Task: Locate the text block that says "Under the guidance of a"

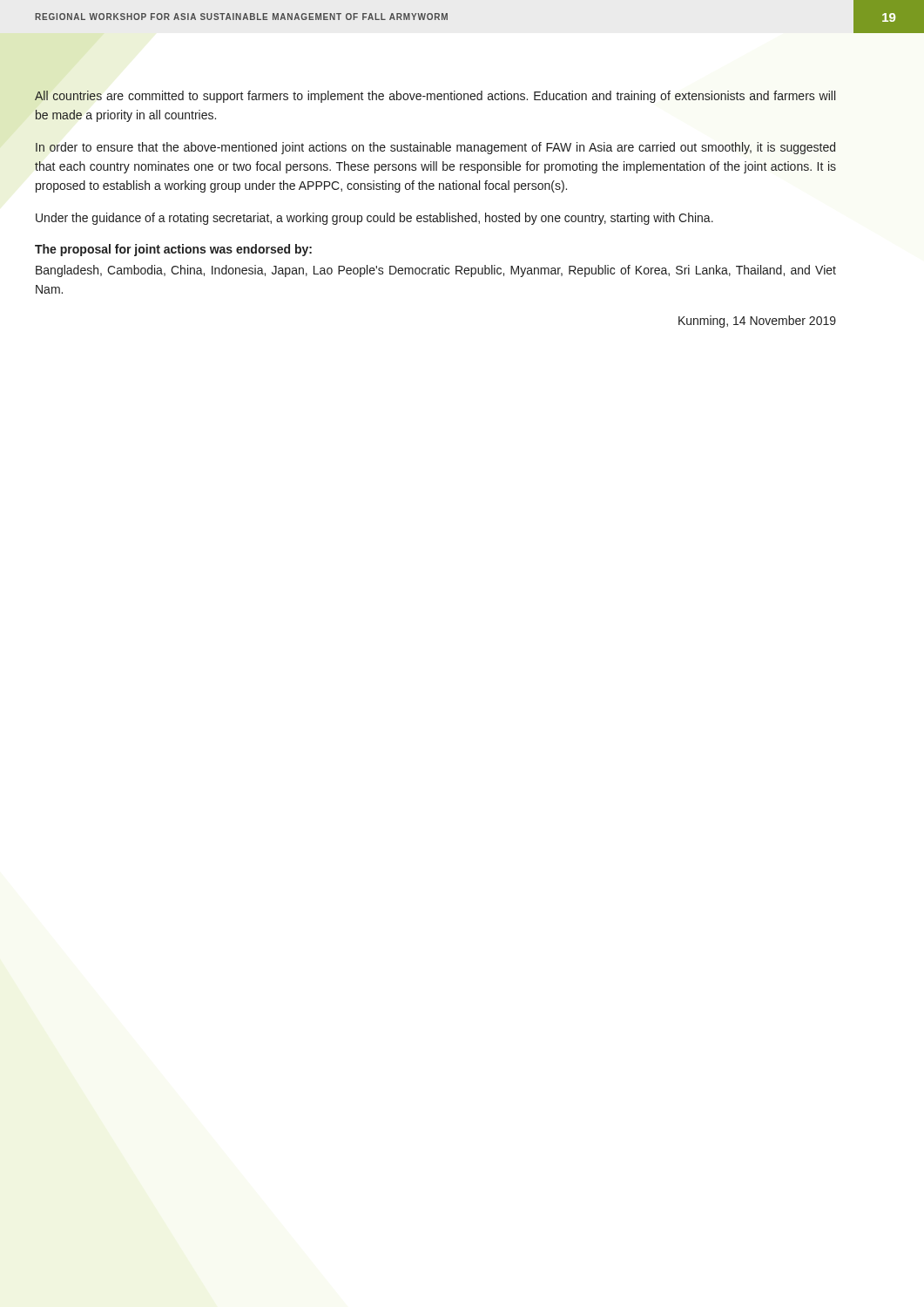Action: pyautogui.click(x=374, y=218)
